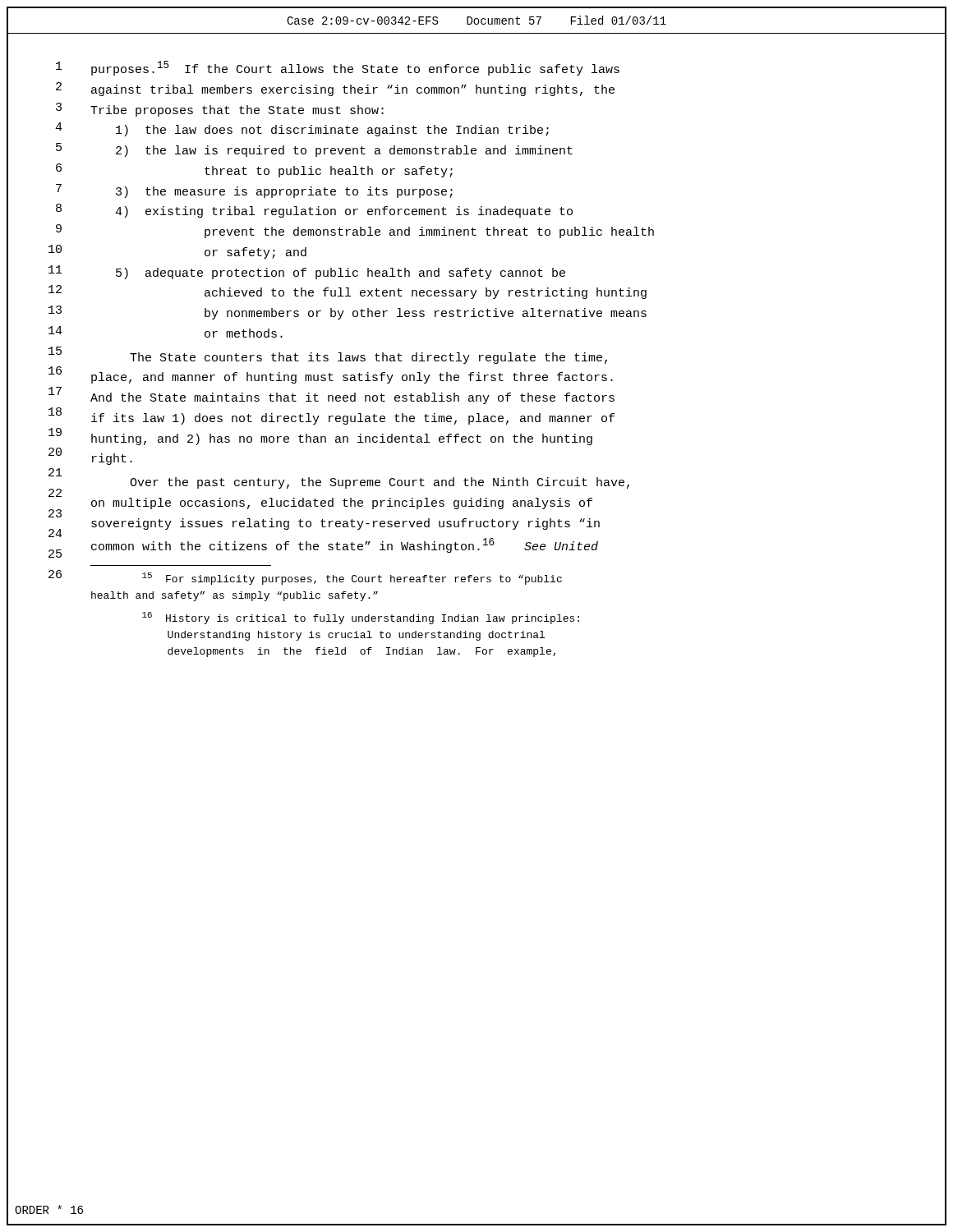Point to the block beginning "3) the measure"
Screen dimensions: 1232x953
click(x=285, y=193)
